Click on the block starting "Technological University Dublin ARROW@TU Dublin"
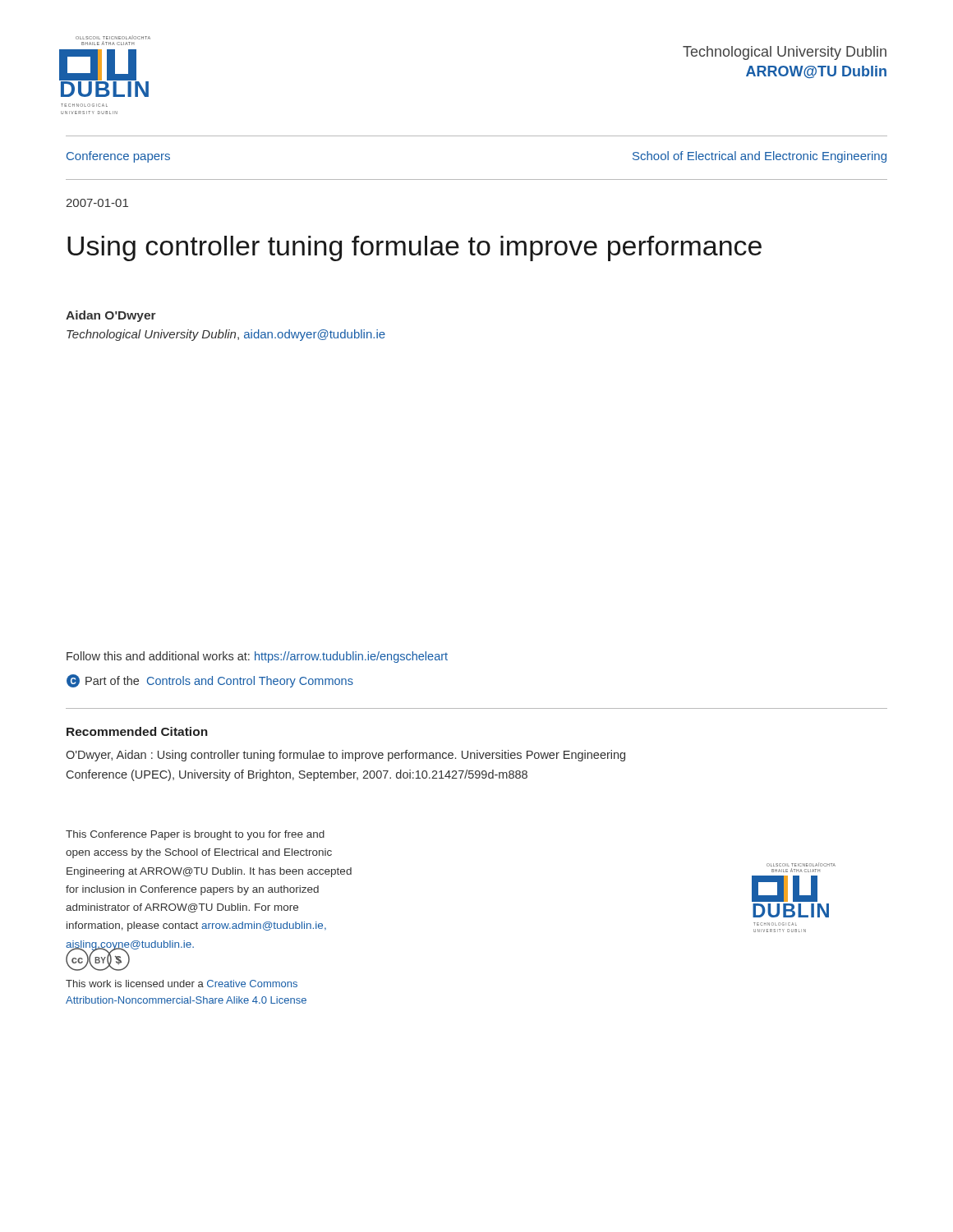 [785, 61]
